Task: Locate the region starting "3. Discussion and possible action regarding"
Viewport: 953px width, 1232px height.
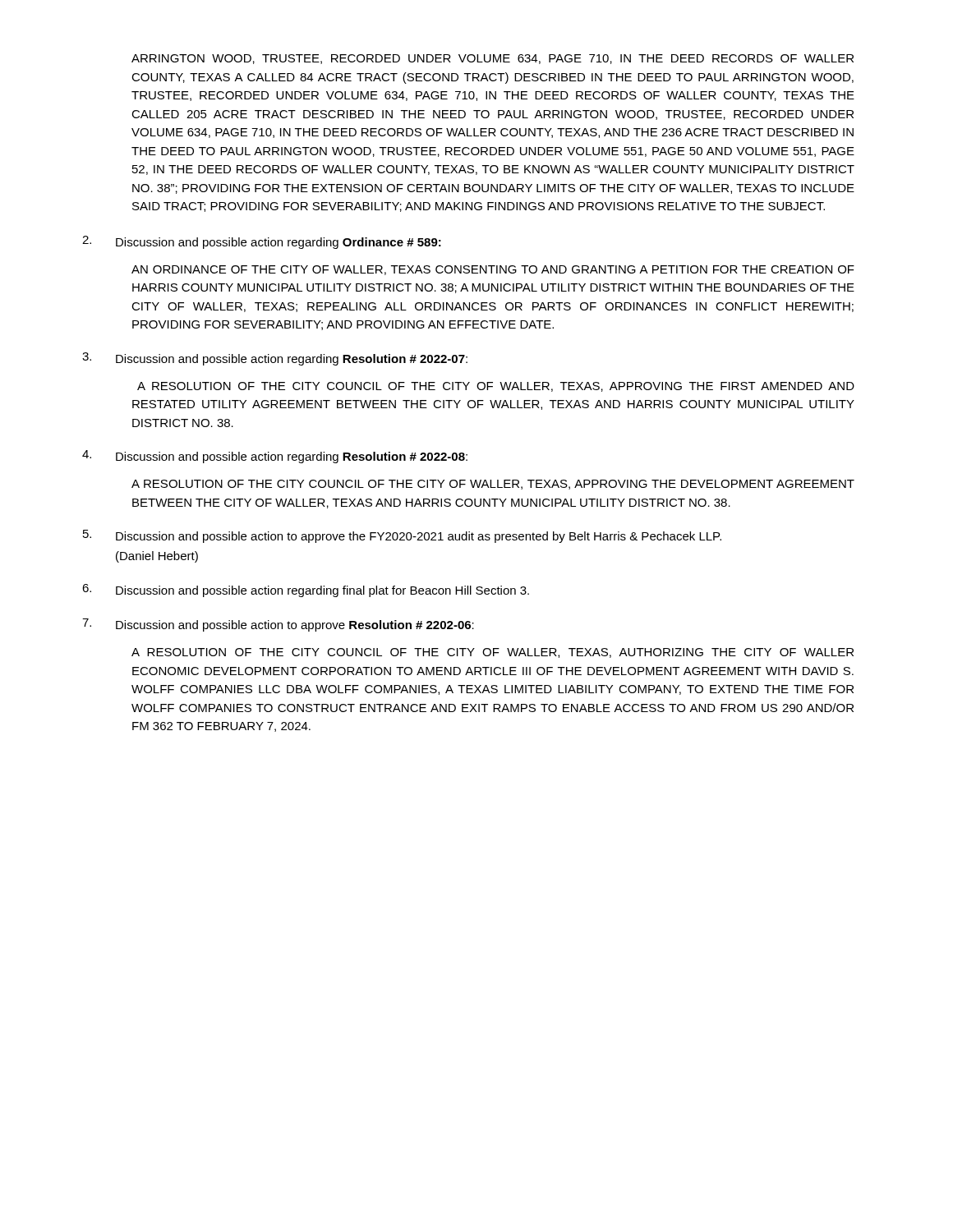Action: click(x=476, y=359)
